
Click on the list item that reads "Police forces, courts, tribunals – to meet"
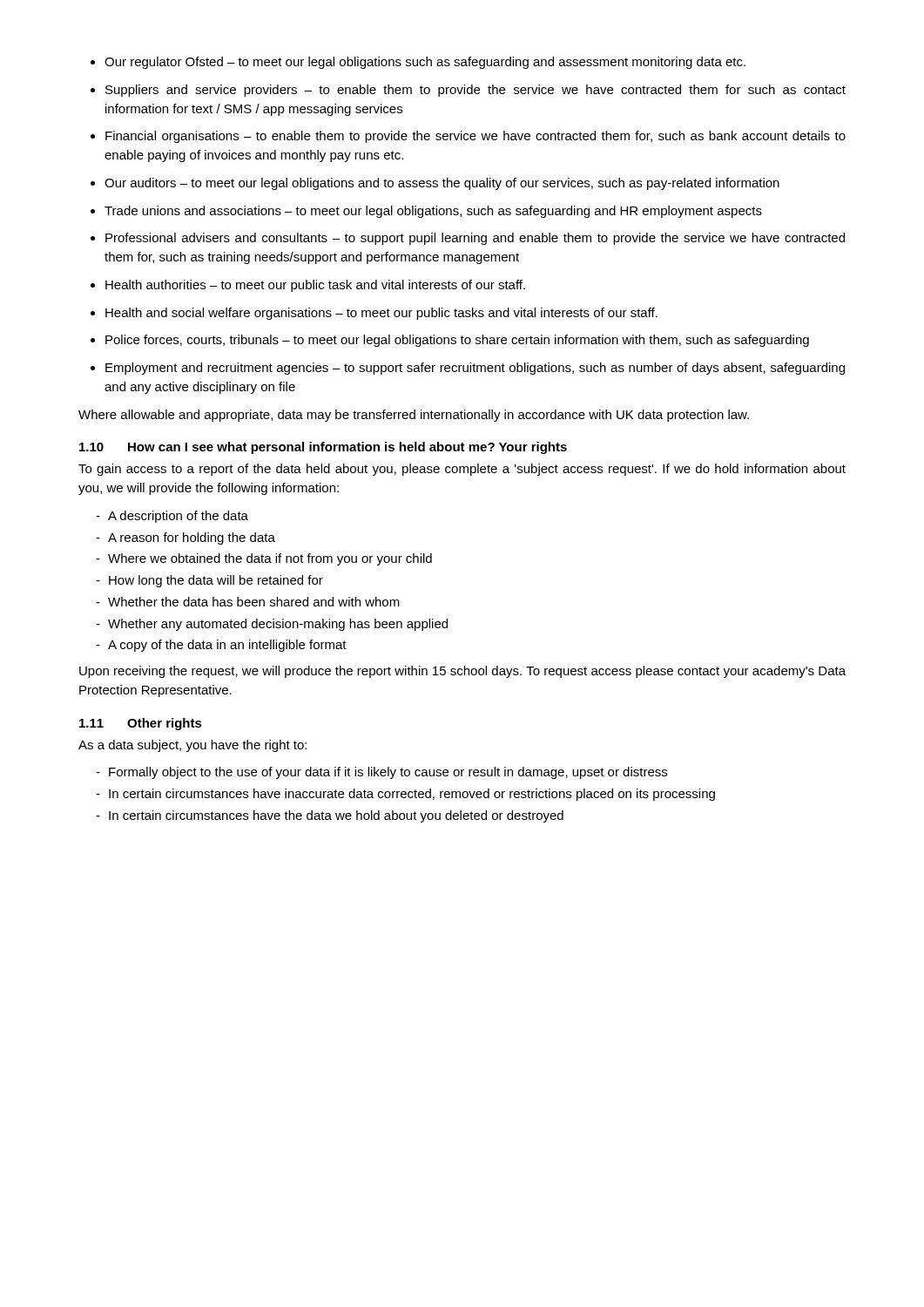pyautogui.click(x=457, y=340)
